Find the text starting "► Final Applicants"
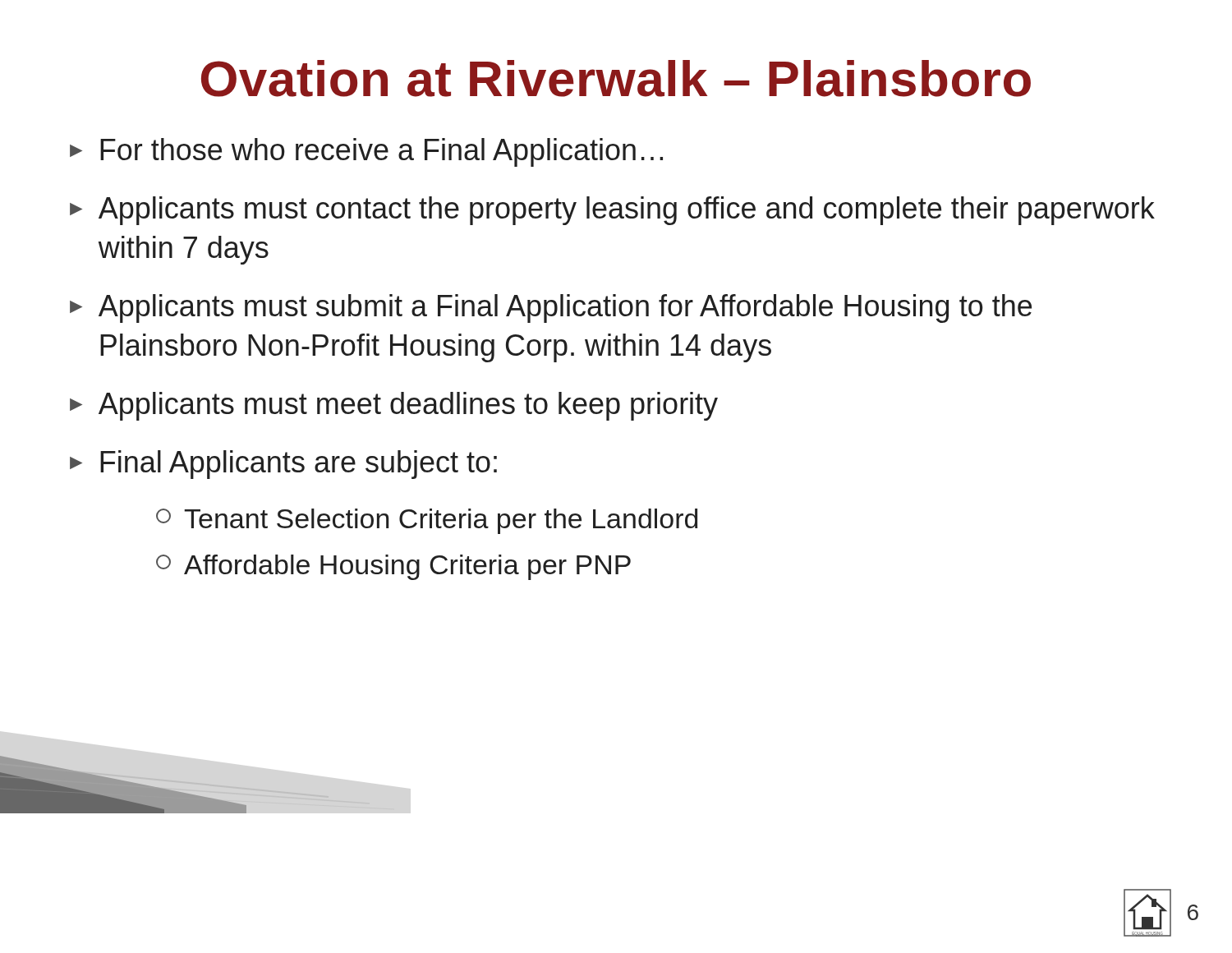This screenshot has width=1232, height=953. tap(282, 462)
